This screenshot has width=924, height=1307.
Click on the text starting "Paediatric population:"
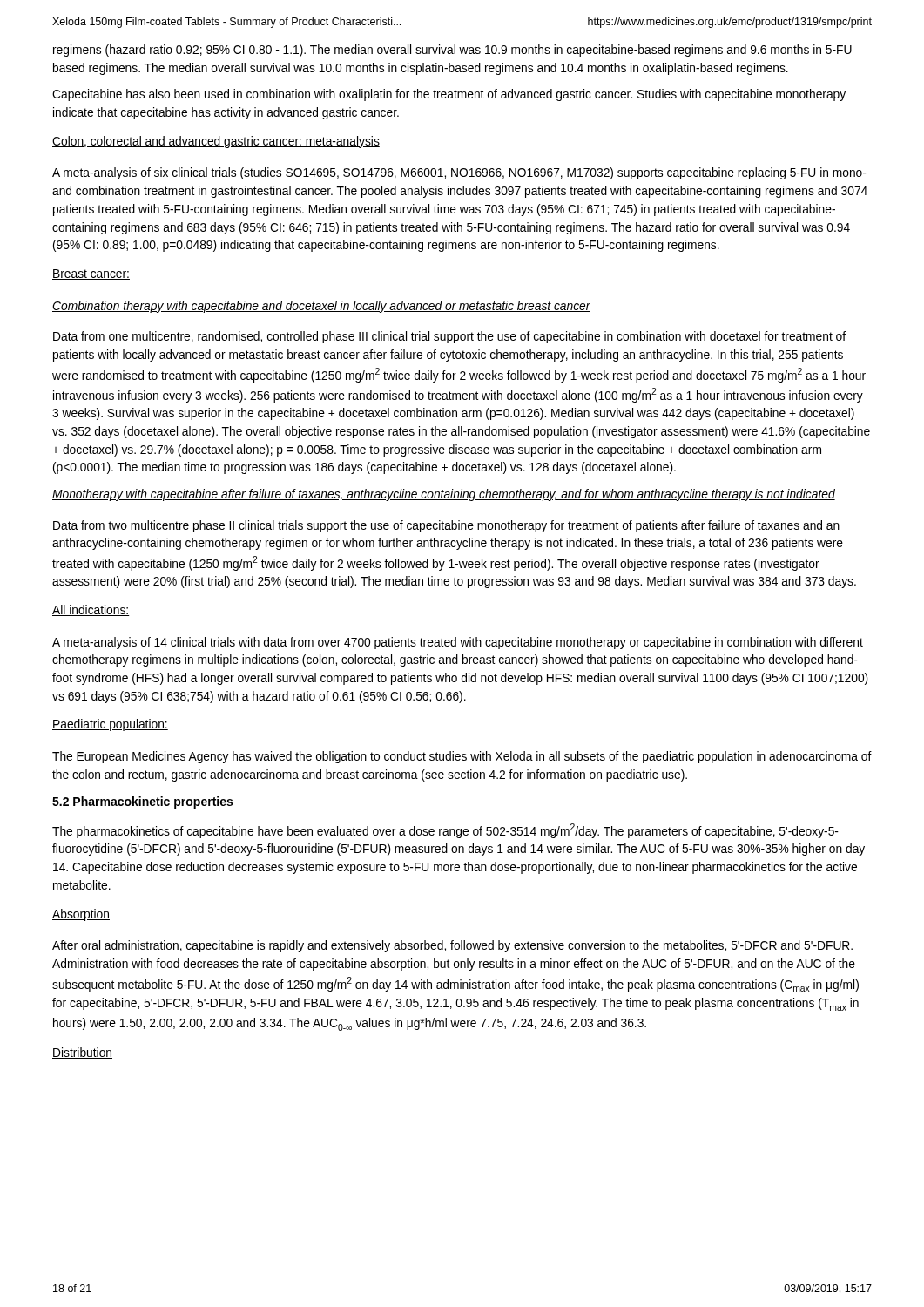pyautogui.click(x=110, y=726)
